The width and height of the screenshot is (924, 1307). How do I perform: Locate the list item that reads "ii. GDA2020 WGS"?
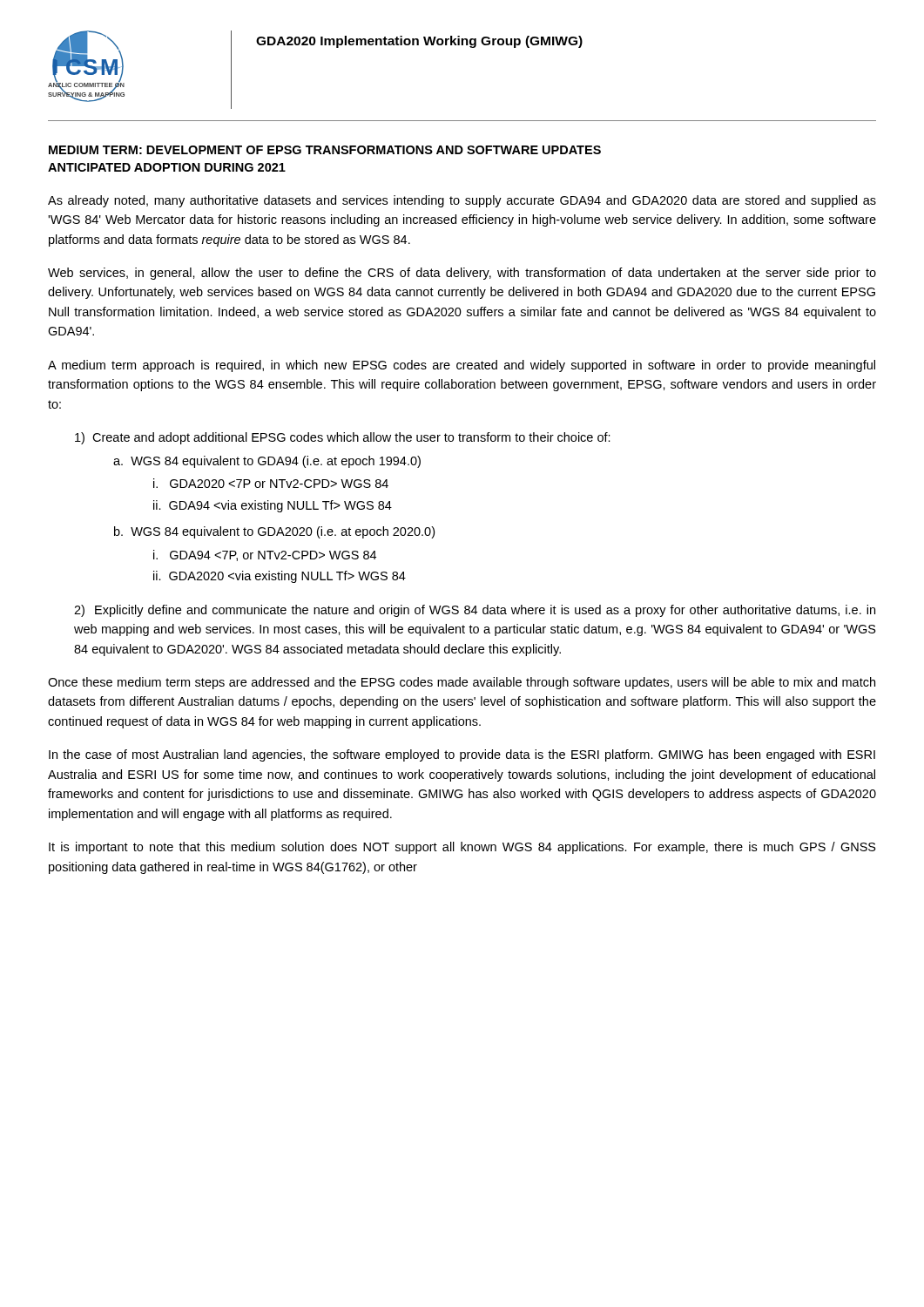pyautogui.click(x=279, y=576)
